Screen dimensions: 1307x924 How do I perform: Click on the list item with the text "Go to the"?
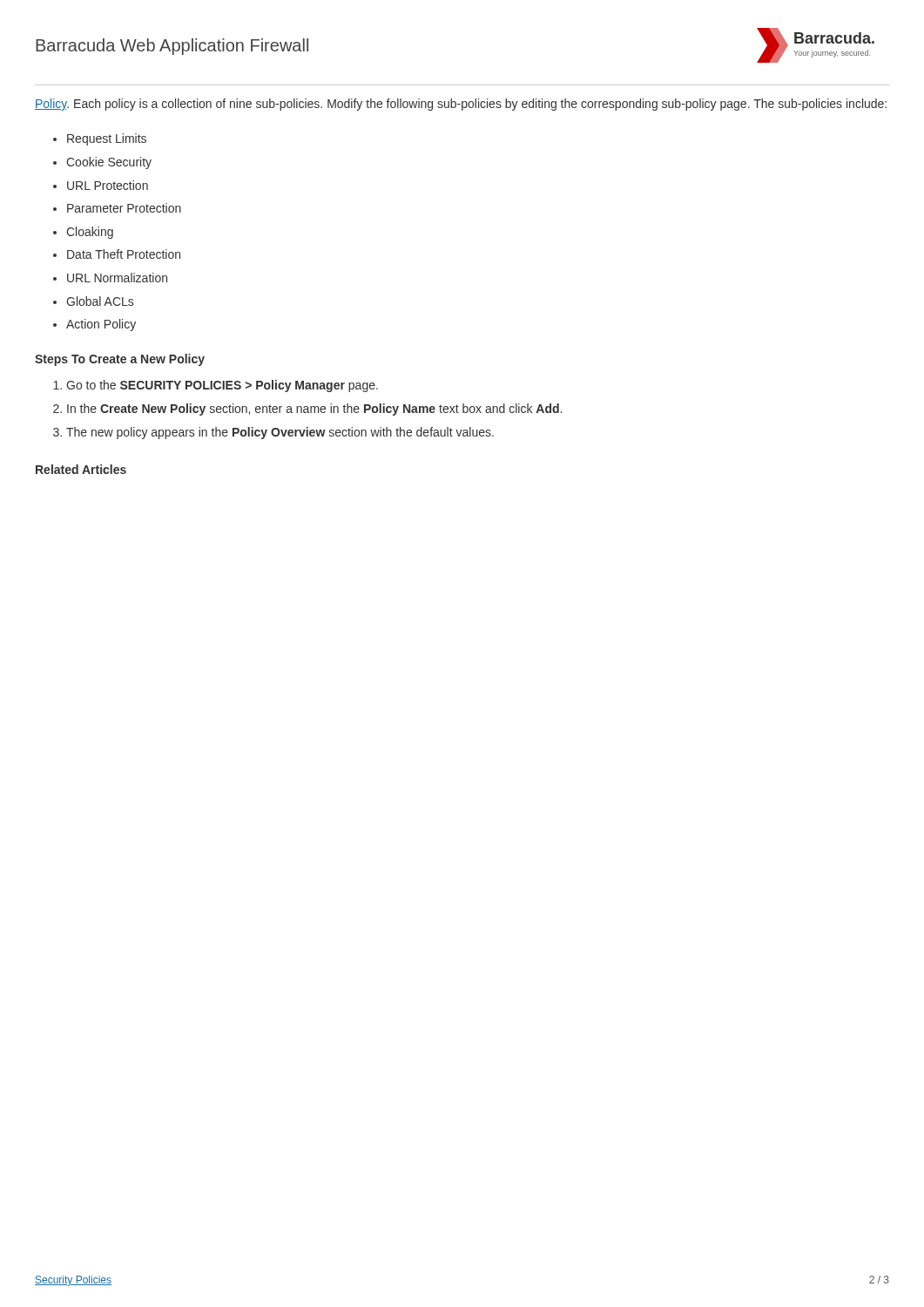point(222,385)
